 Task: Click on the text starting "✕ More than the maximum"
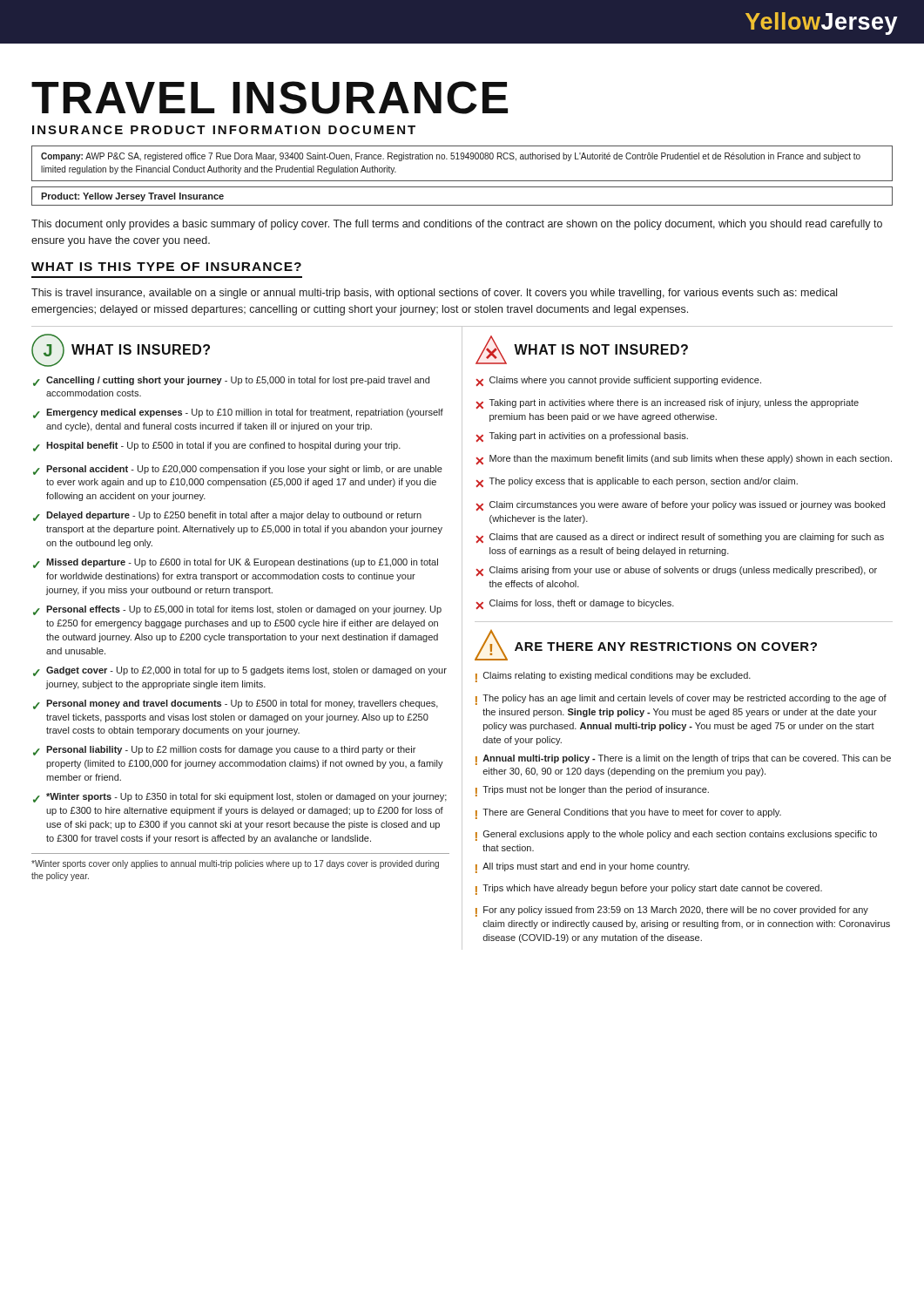[x=683, y=461]
